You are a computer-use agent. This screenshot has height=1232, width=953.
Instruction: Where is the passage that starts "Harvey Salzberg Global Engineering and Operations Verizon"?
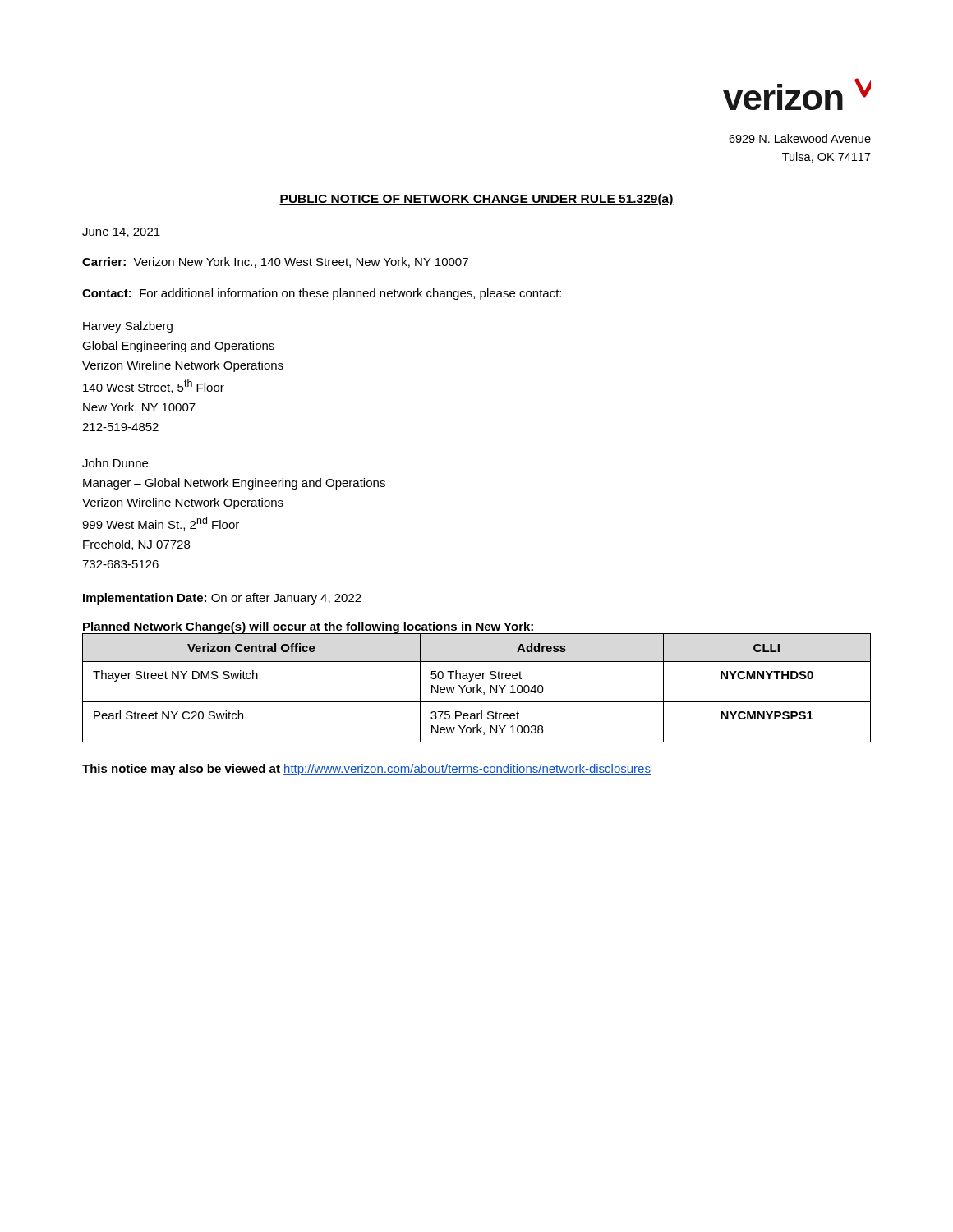coord(183,376)
